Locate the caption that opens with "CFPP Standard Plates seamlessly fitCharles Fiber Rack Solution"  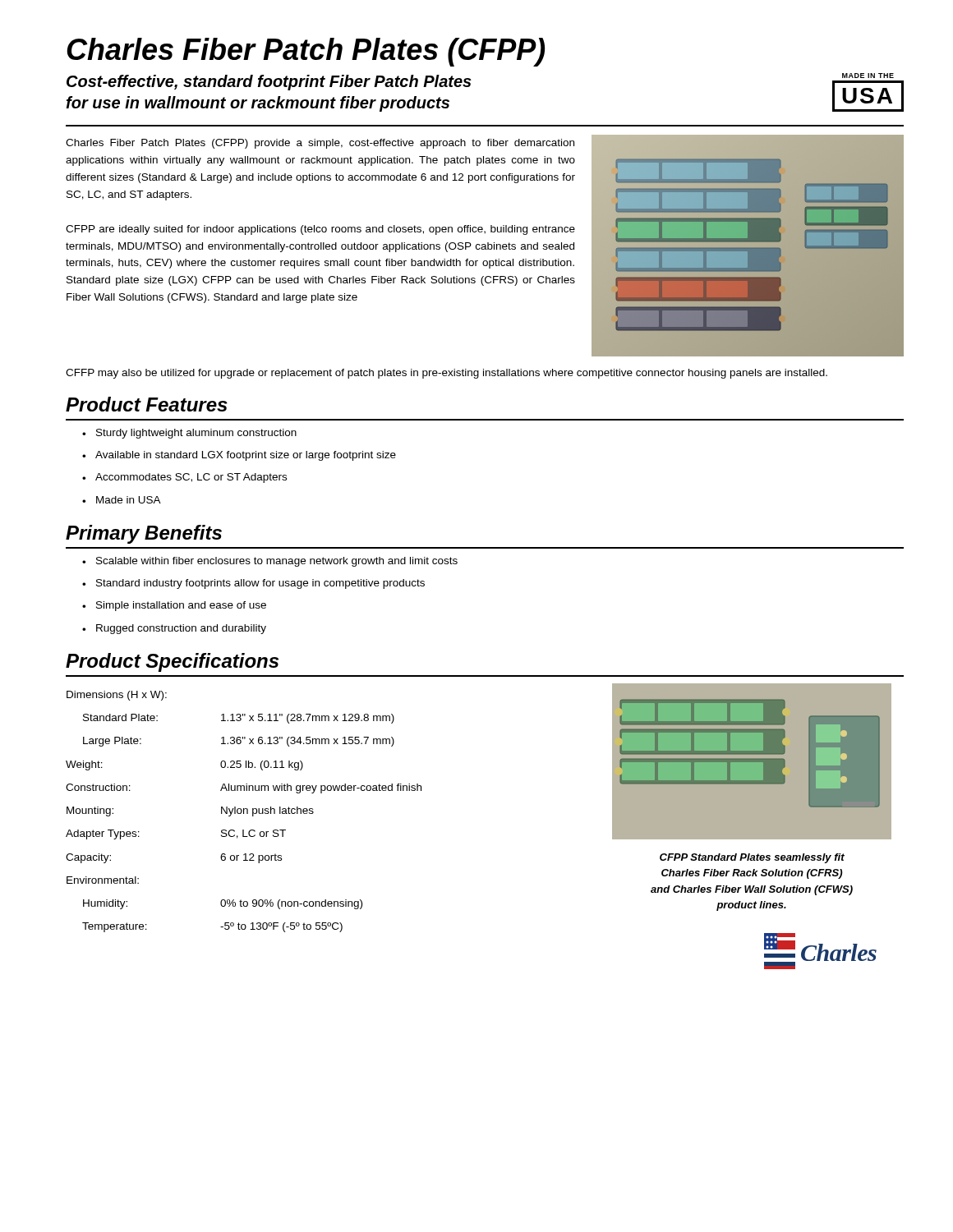pyautogui.click(x=752, y=881)
